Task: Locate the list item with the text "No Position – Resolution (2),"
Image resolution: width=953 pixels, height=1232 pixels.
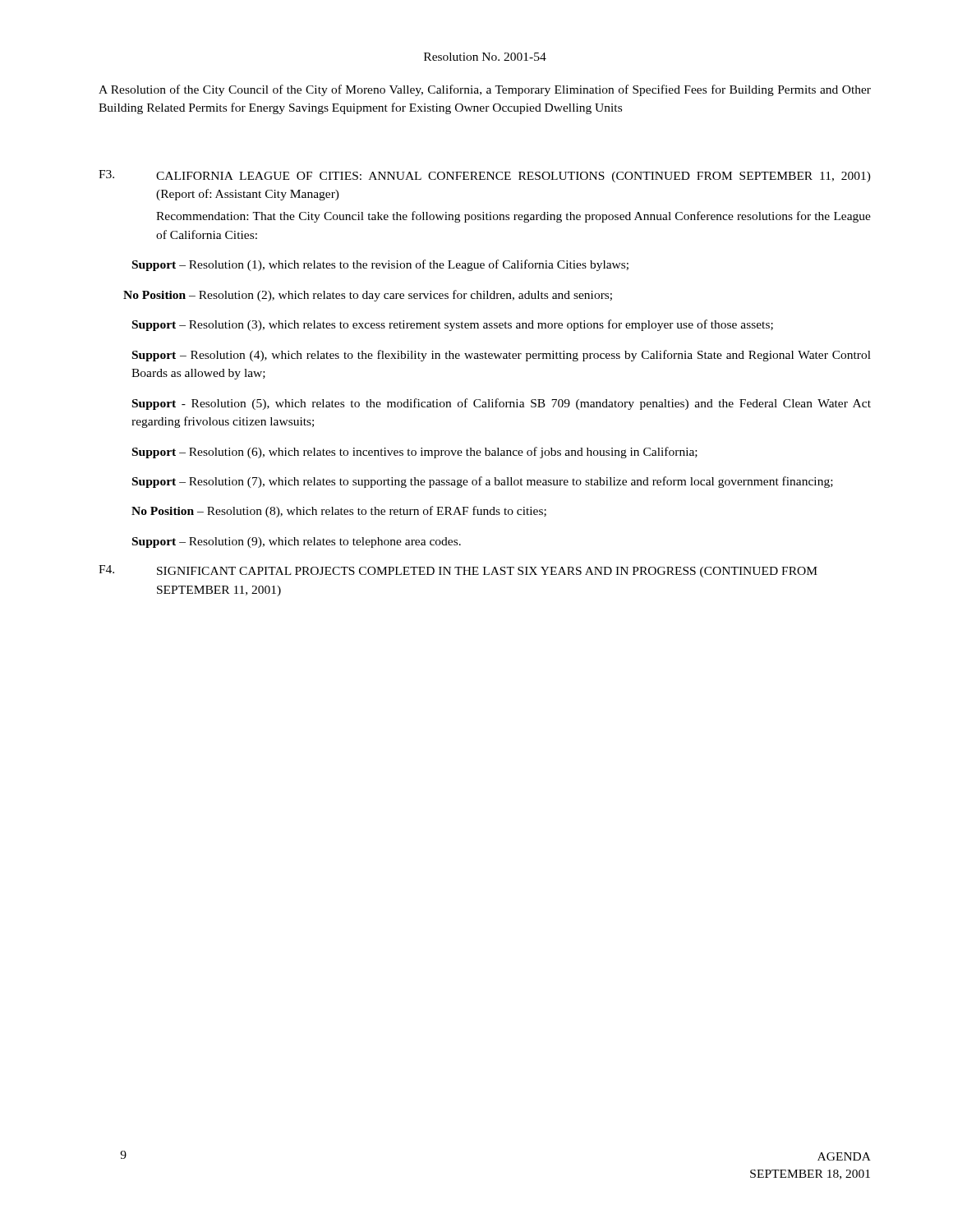Action: [368, 294]
